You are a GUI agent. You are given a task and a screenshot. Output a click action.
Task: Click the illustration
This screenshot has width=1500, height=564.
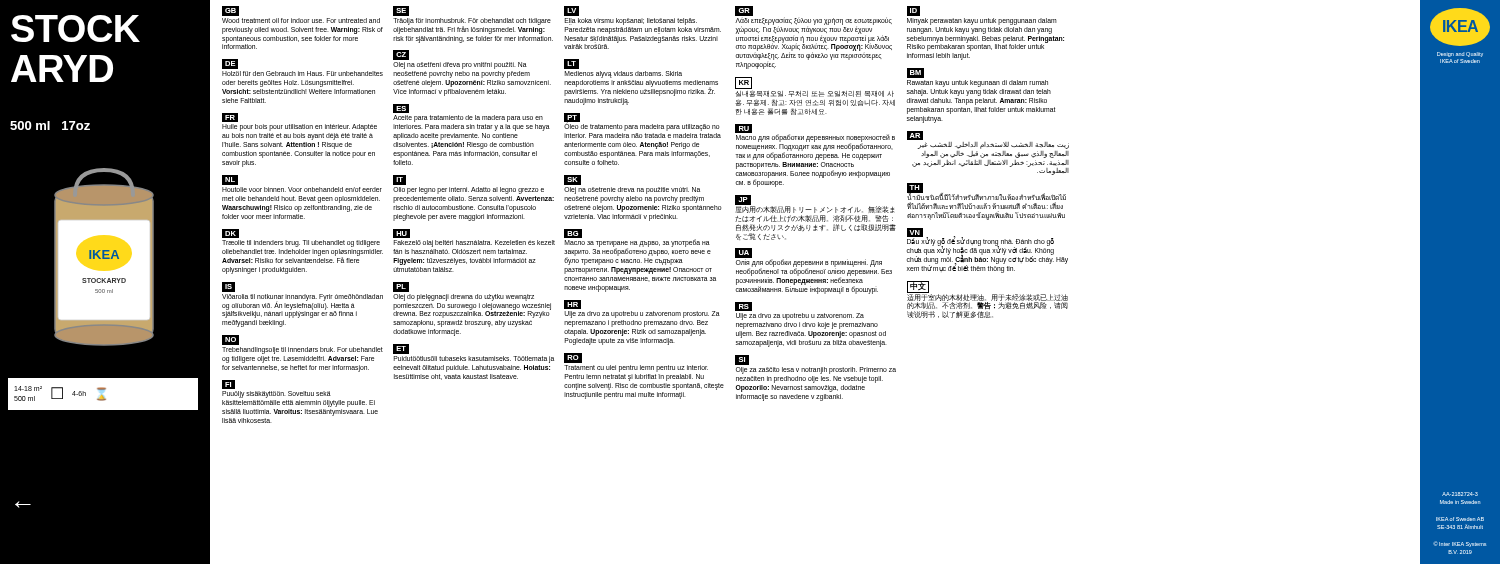pos(105,253)
